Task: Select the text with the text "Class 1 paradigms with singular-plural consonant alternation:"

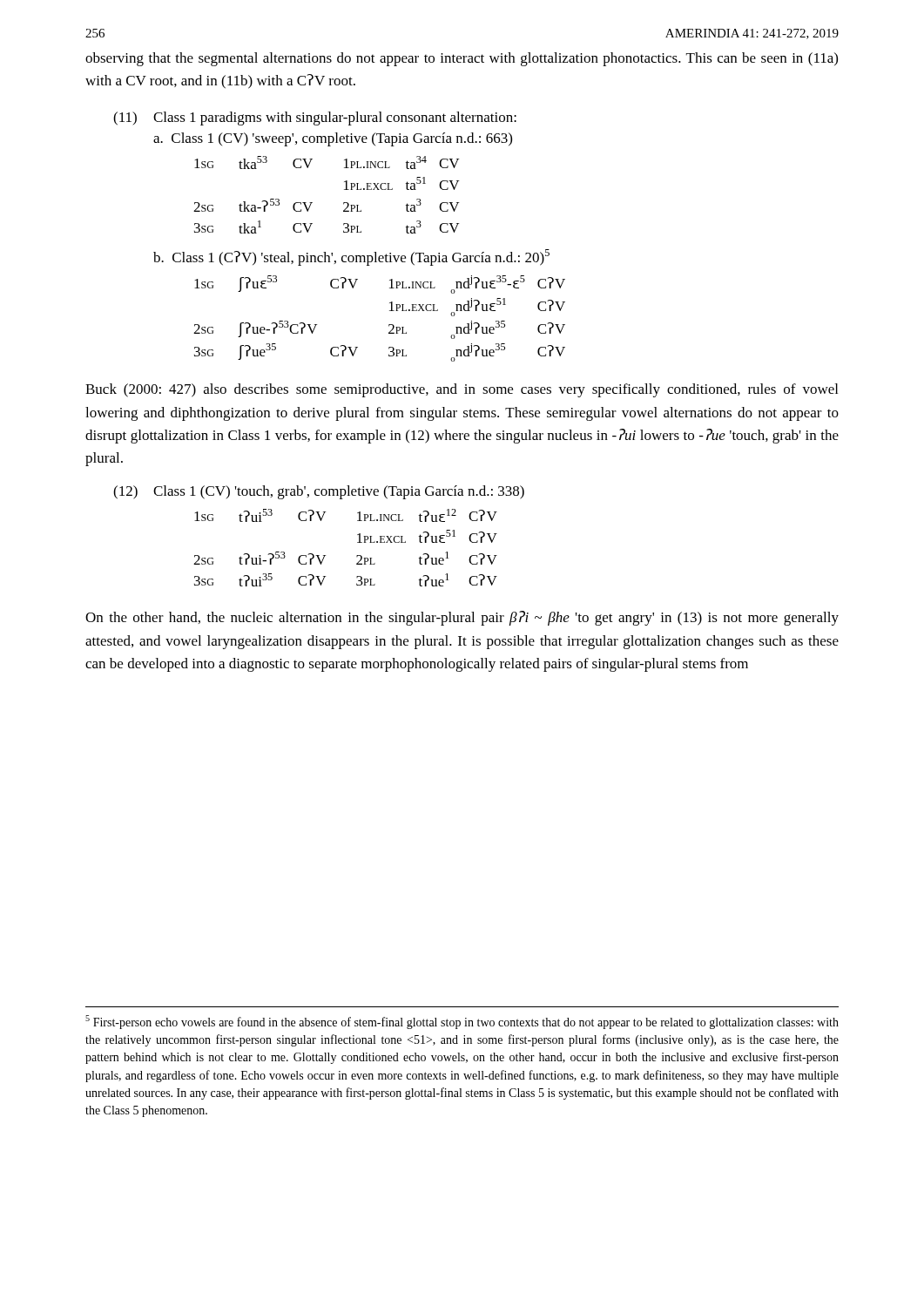Action: [335, 117]
